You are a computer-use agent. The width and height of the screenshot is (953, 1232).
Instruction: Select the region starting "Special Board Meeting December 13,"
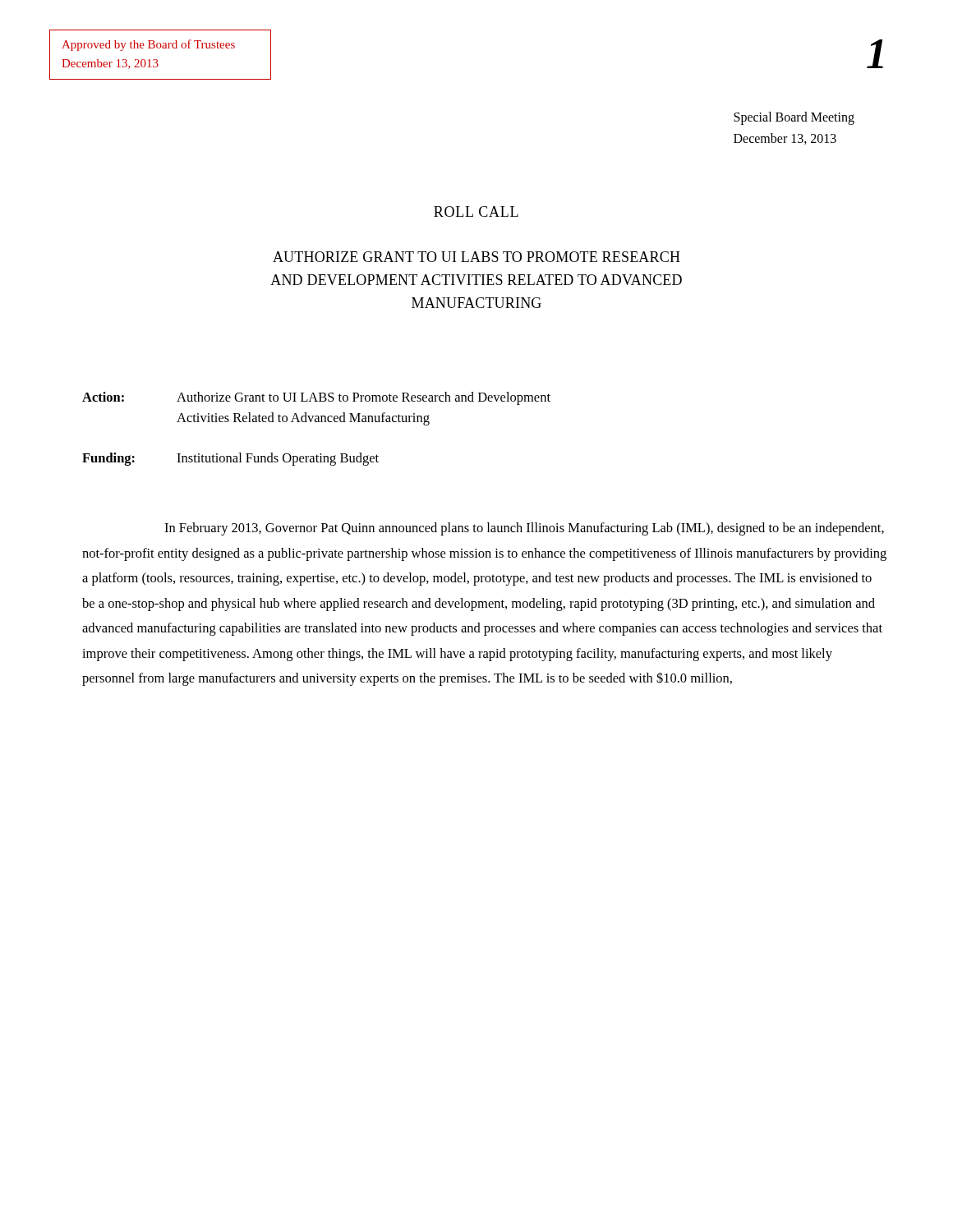pos(794,128)
